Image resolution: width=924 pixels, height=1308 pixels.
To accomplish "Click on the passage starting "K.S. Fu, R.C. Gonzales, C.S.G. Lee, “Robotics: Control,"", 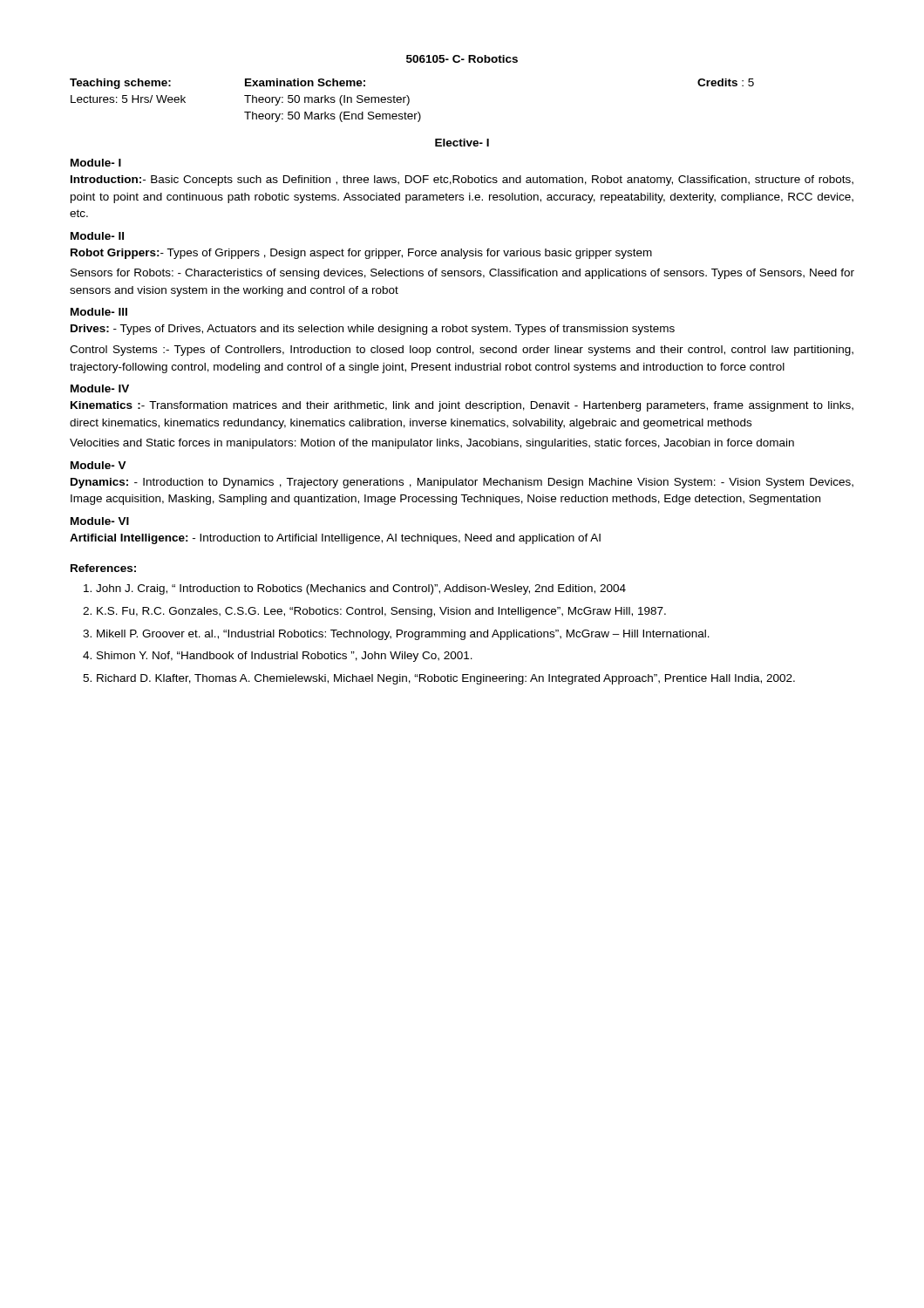I will [x=381, y=611].
